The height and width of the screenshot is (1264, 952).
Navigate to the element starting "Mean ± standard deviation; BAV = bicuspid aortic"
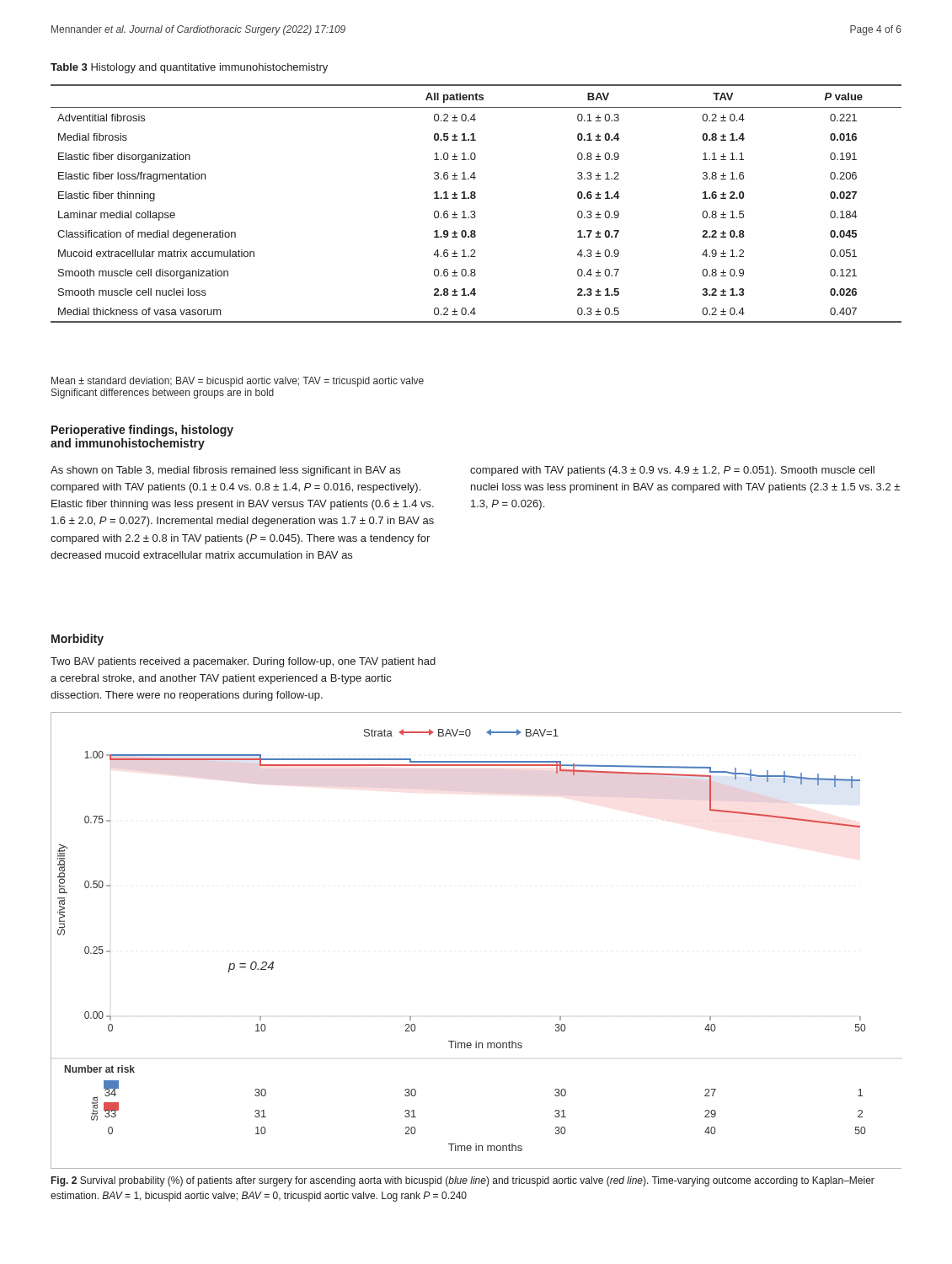click(x=237, y=387)
